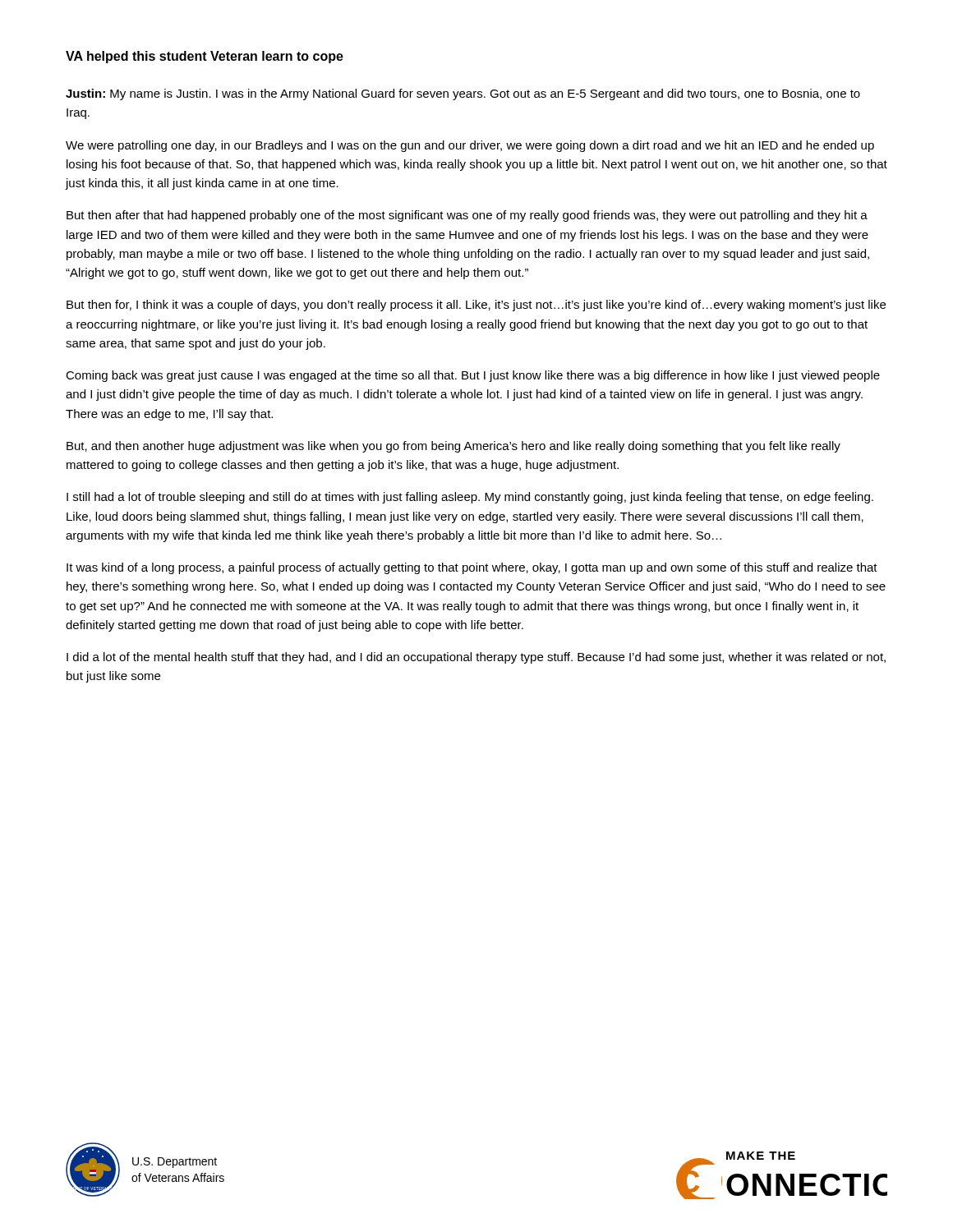Viewport: 953px width, 1232px height.
Task: Select the text block starting "Coming back was great just"
Action: [473, 394]
